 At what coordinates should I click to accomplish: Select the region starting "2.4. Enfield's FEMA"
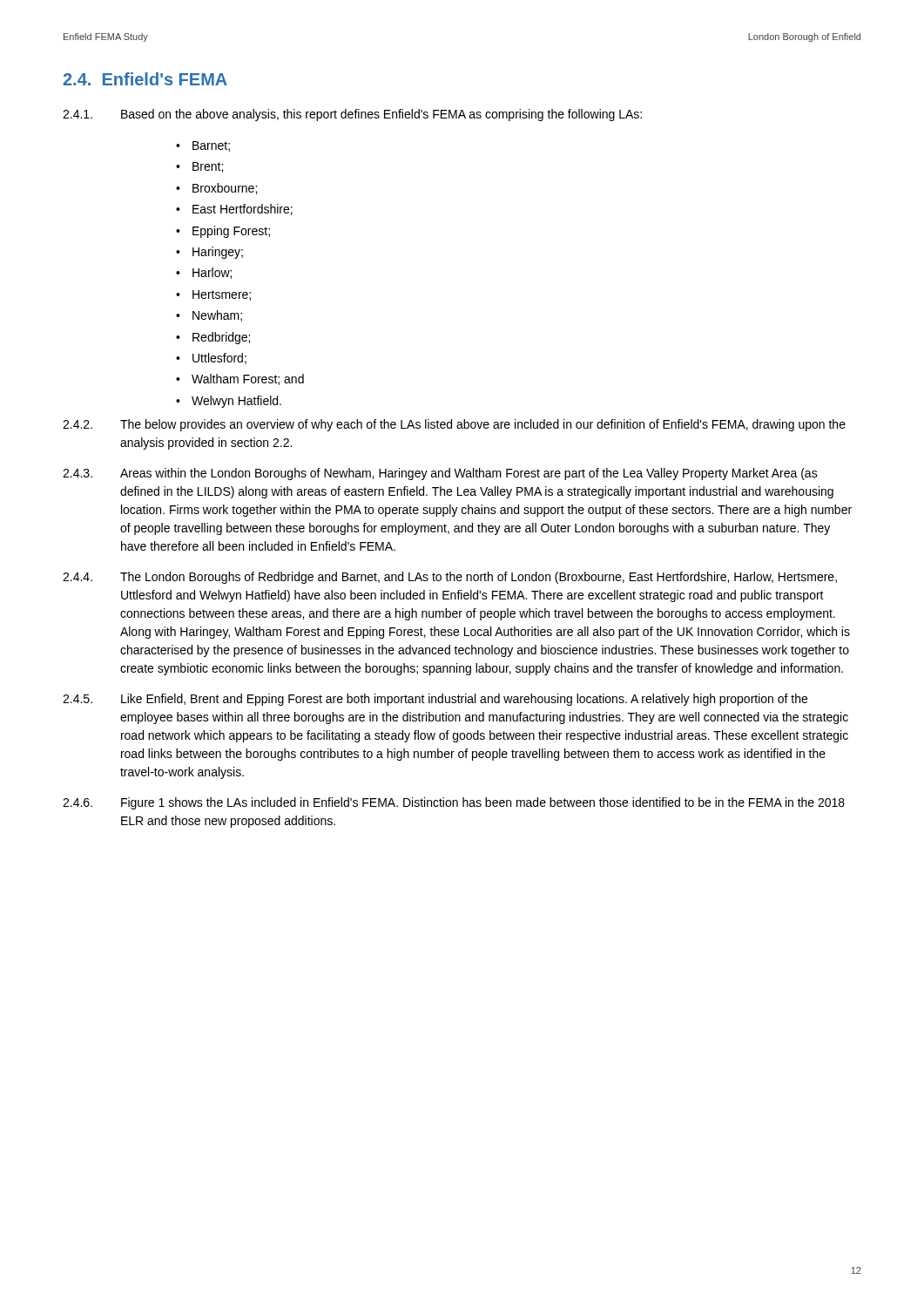[x=145, y=79]
